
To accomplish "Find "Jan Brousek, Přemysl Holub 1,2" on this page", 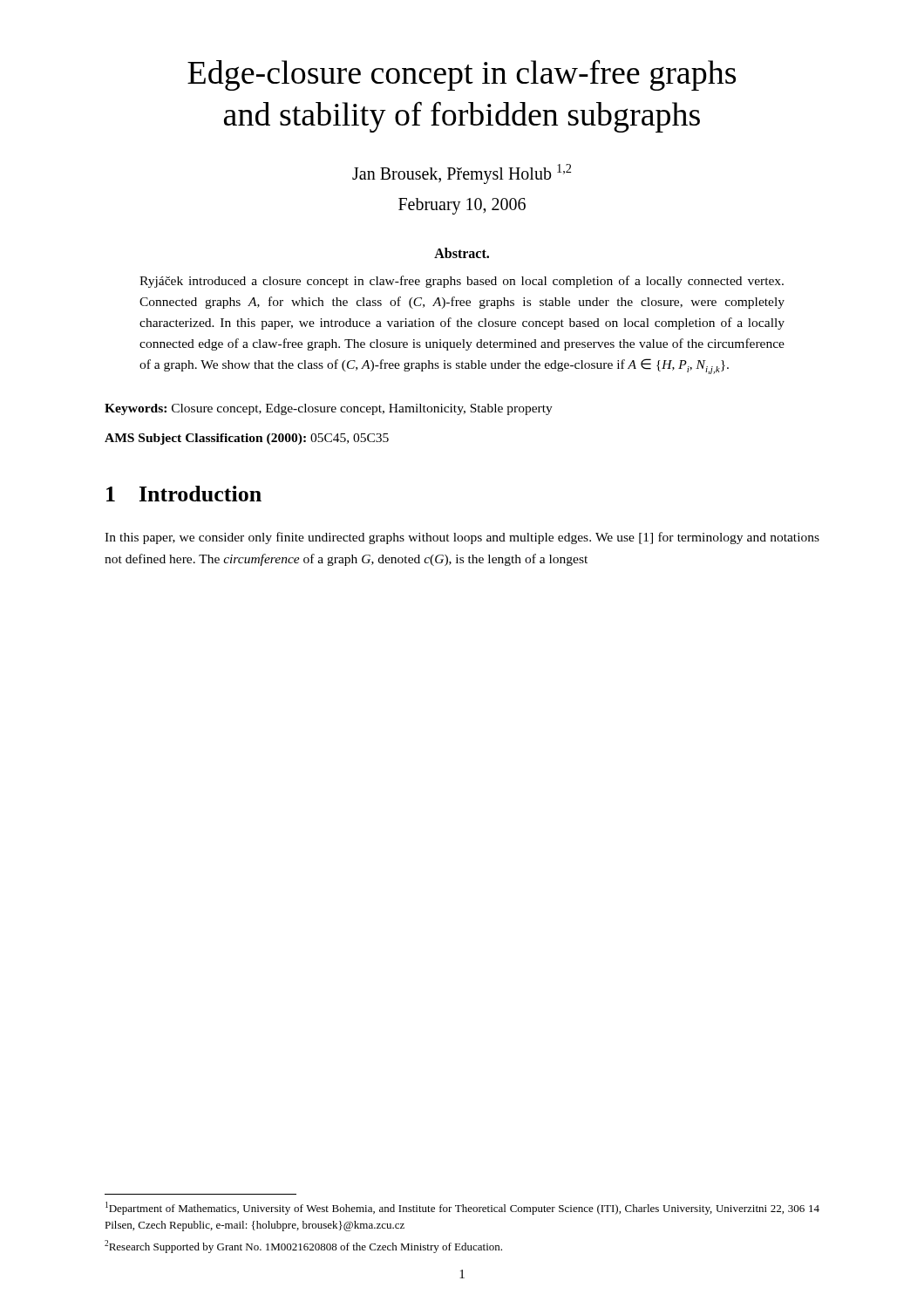I will [462, 172].
